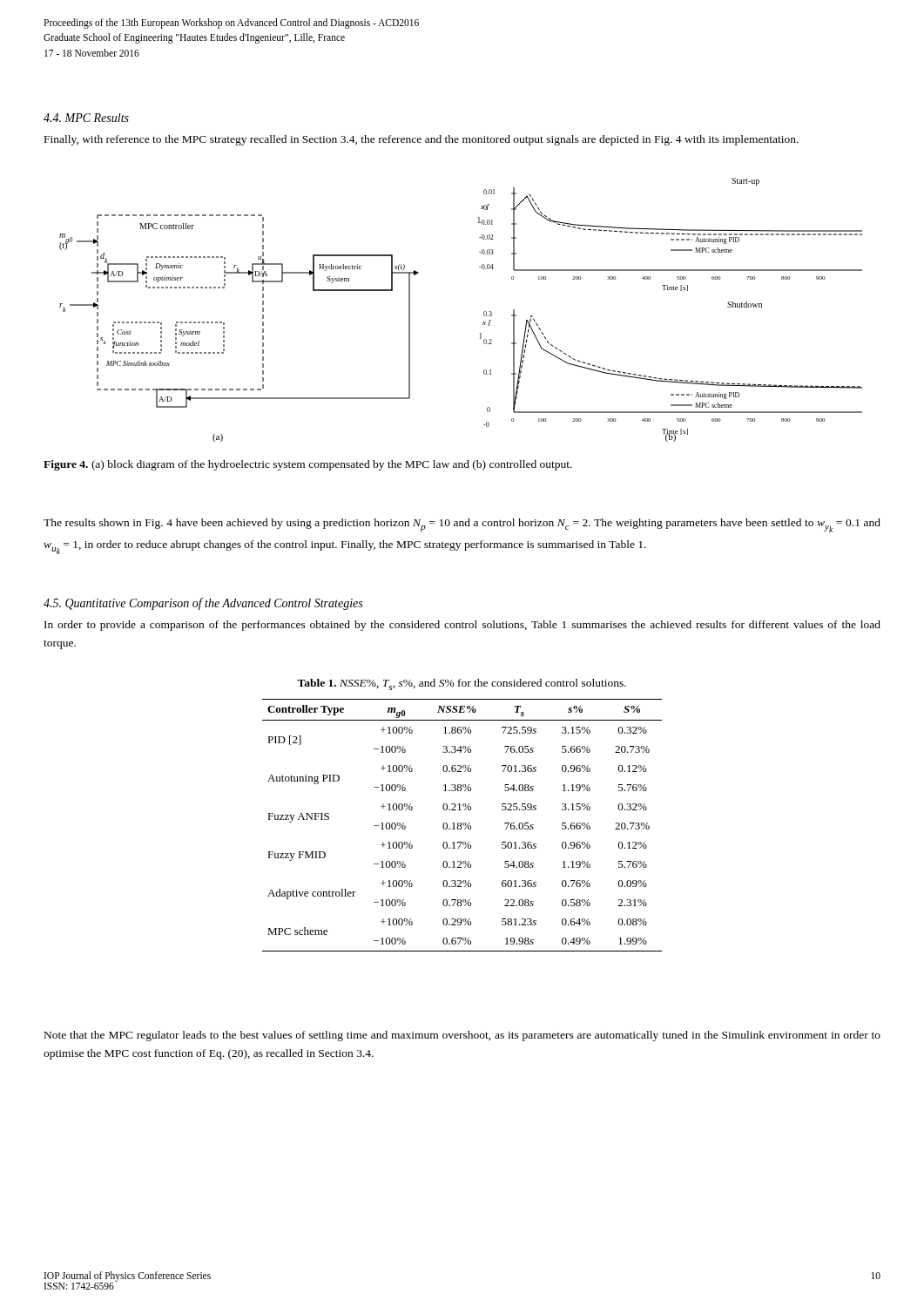Screen dimensions: 1307x924
Task: Locate the element starting "The results shown"
Action: [462, 536]
